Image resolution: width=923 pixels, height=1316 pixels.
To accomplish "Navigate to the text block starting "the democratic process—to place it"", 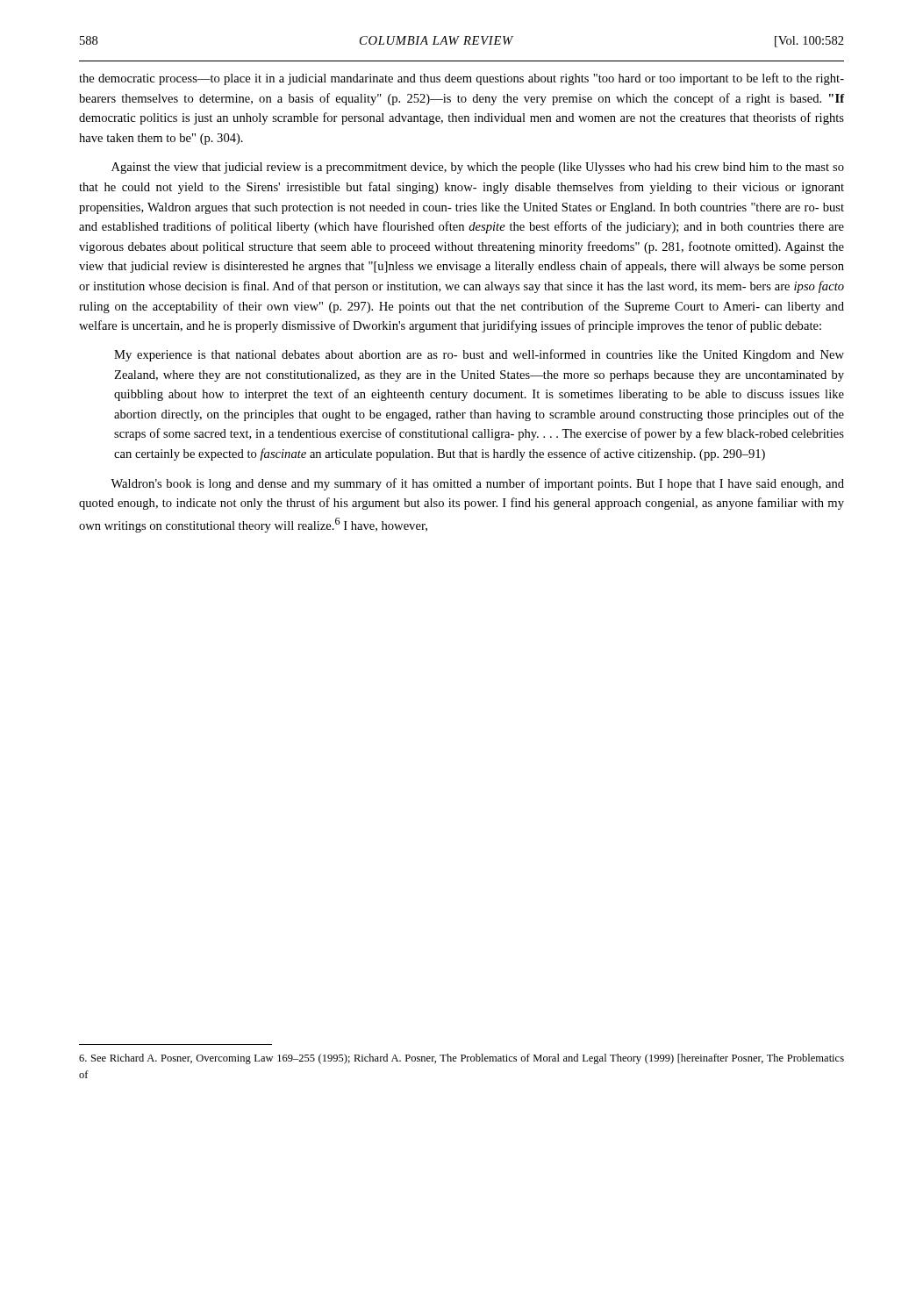I will pyautogui.click(x=462, y=108).
